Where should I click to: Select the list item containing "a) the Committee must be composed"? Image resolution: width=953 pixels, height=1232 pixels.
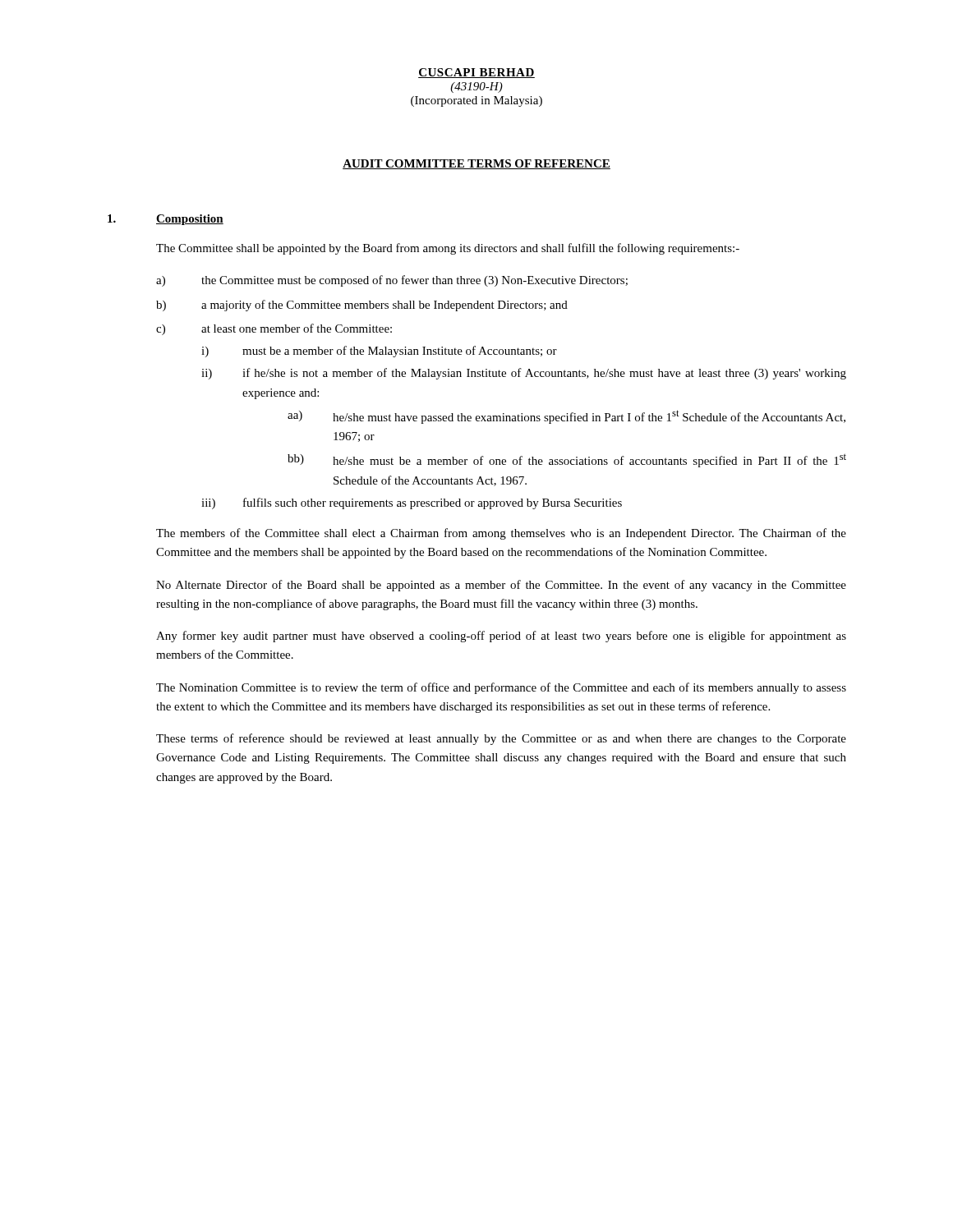(501, 281)
